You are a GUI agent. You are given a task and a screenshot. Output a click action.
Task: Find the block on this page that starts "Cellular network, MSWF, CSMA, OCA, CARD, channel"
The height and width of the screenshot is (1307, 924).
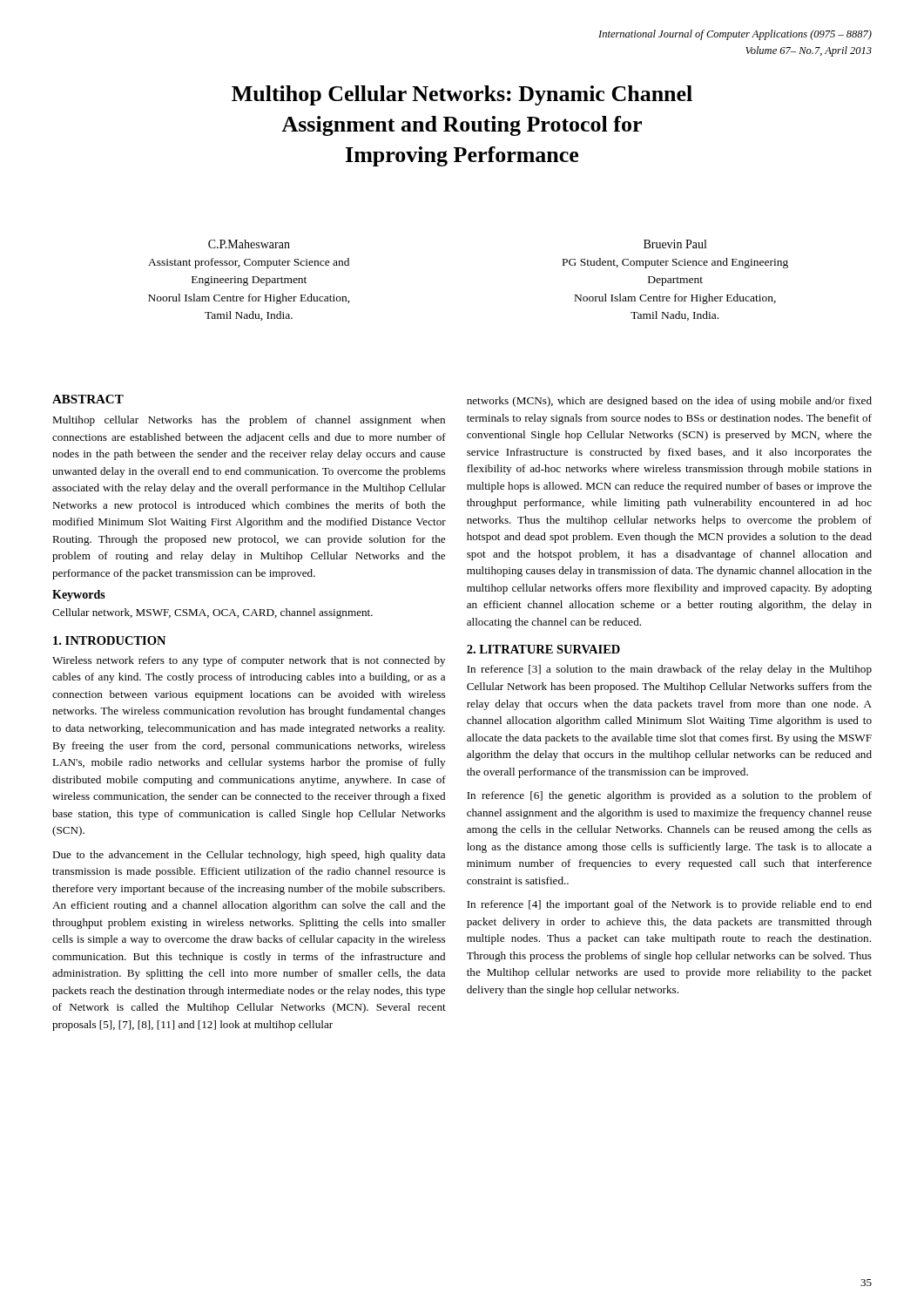tap(213, 612)
